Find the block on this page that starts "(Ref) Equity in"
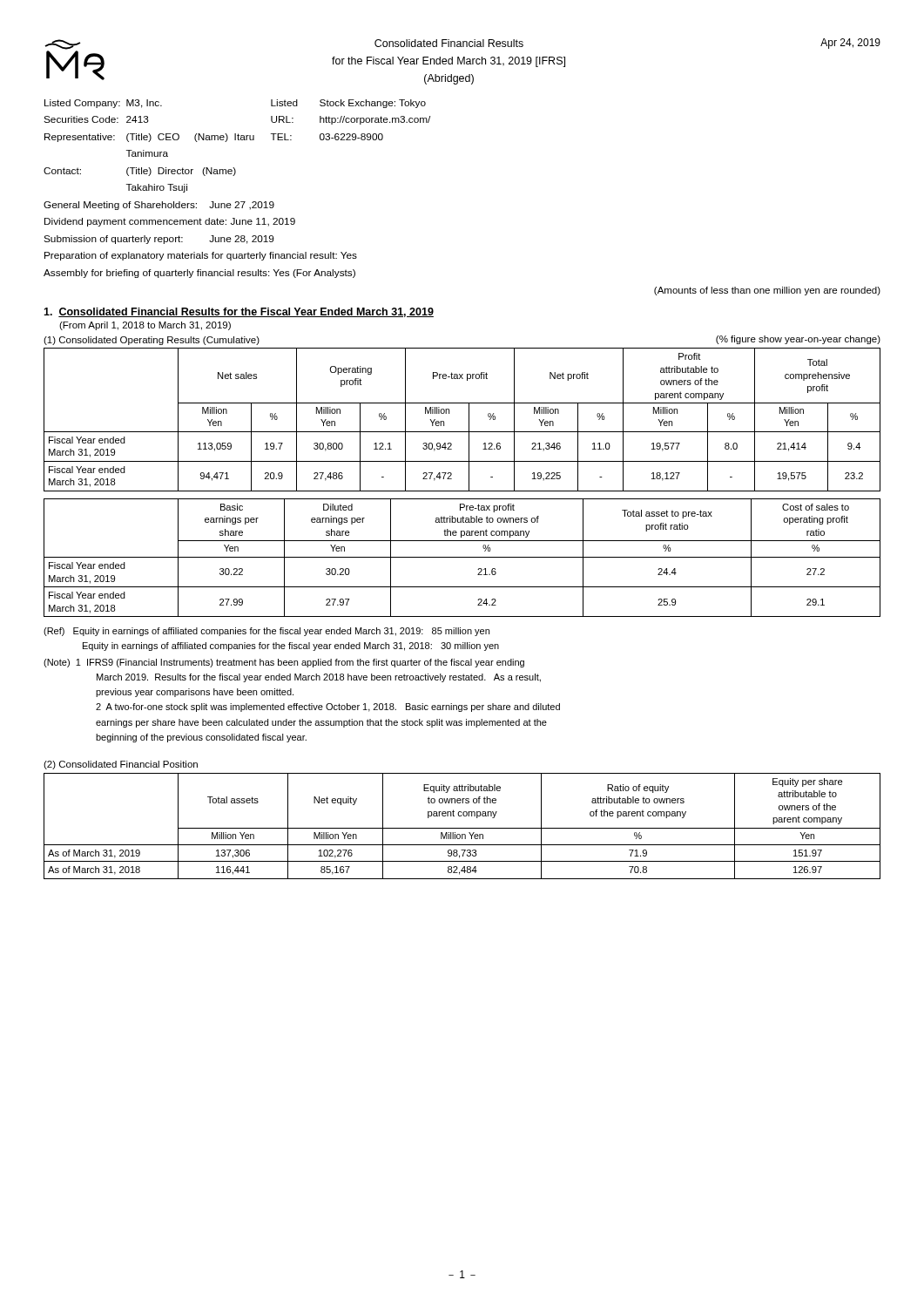 pos(271,638)
